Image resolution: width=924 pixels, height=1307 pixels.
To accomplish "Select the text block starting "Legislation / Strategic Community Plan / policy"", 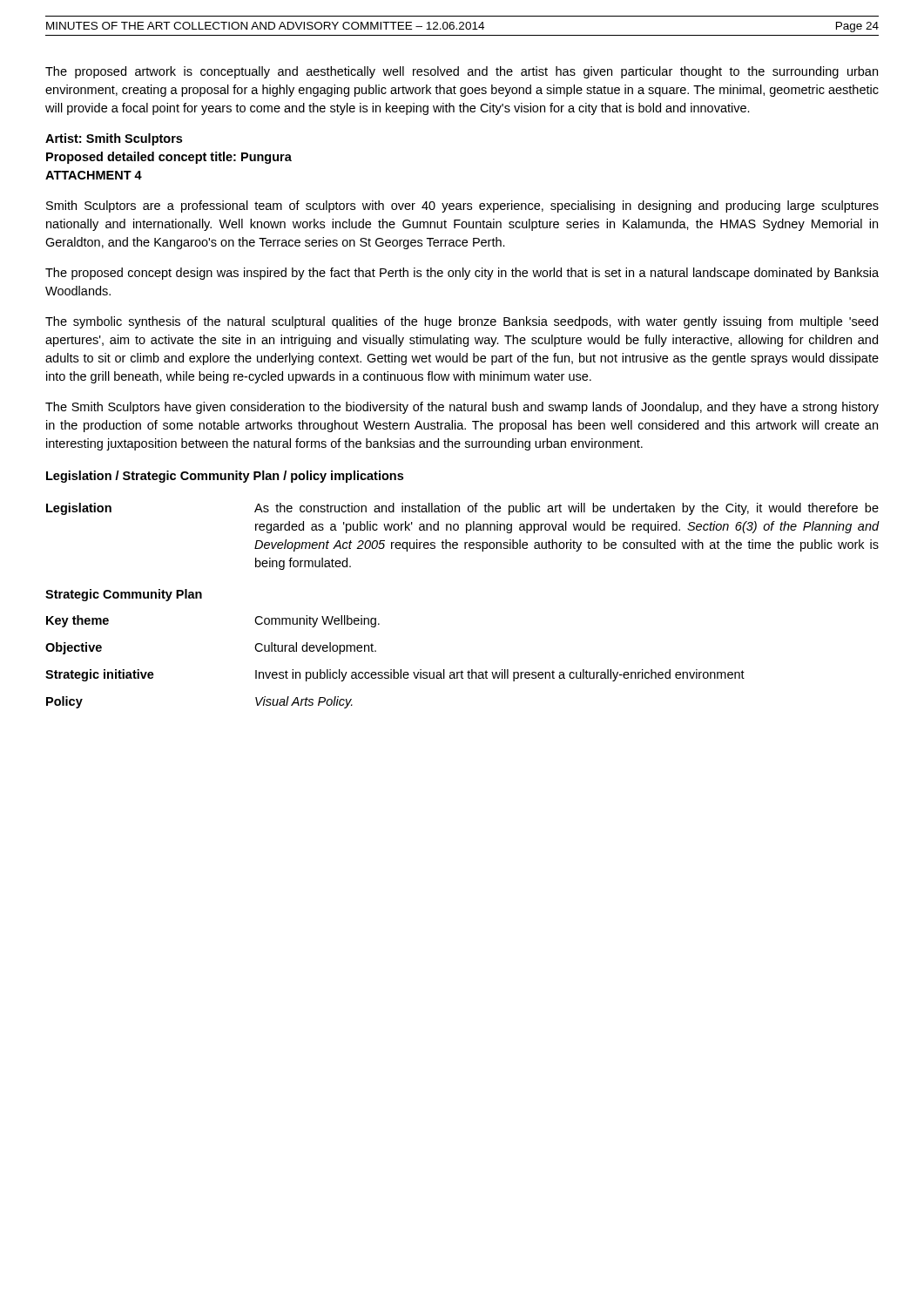I will (225, 476).
